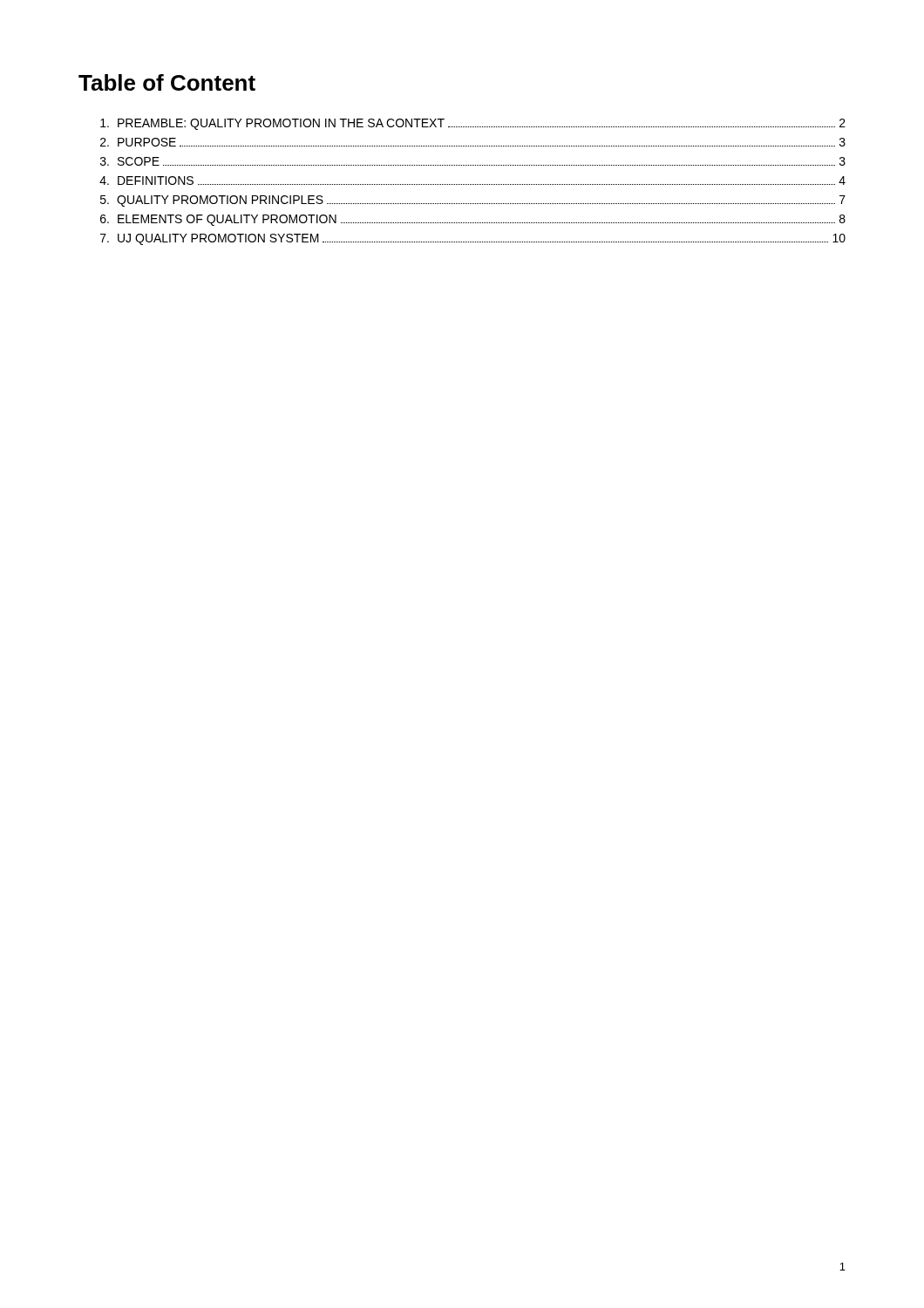The width and height of the screenshot is (924, 1308).
Task: Click on the list item that reads "3. SCOPE 3"
Action: 462,161
